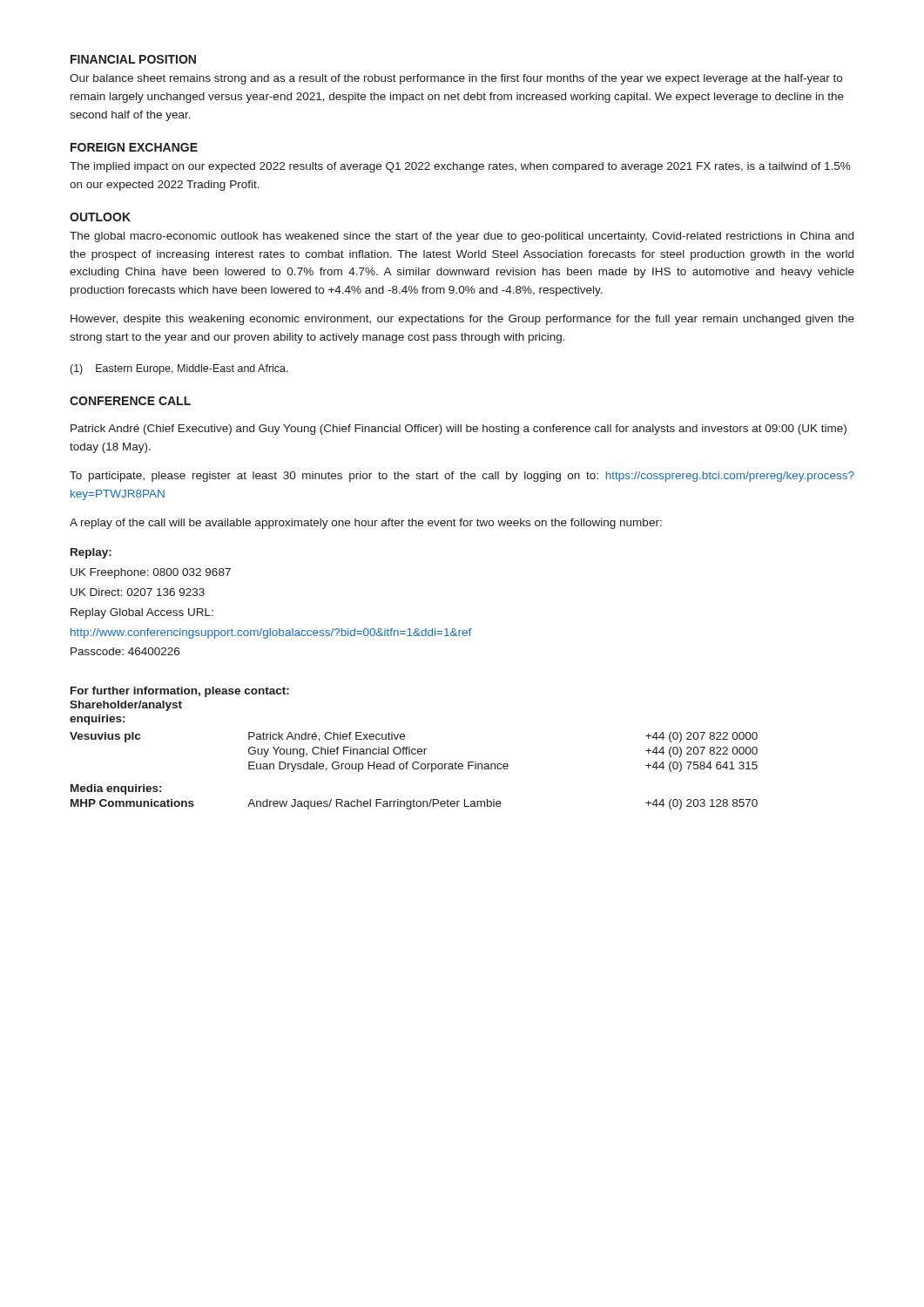Click the passage that begins "Patrick André (Chief Executive) and"
The height and width of the screenshot is (1307, 924).
point(458,438)
